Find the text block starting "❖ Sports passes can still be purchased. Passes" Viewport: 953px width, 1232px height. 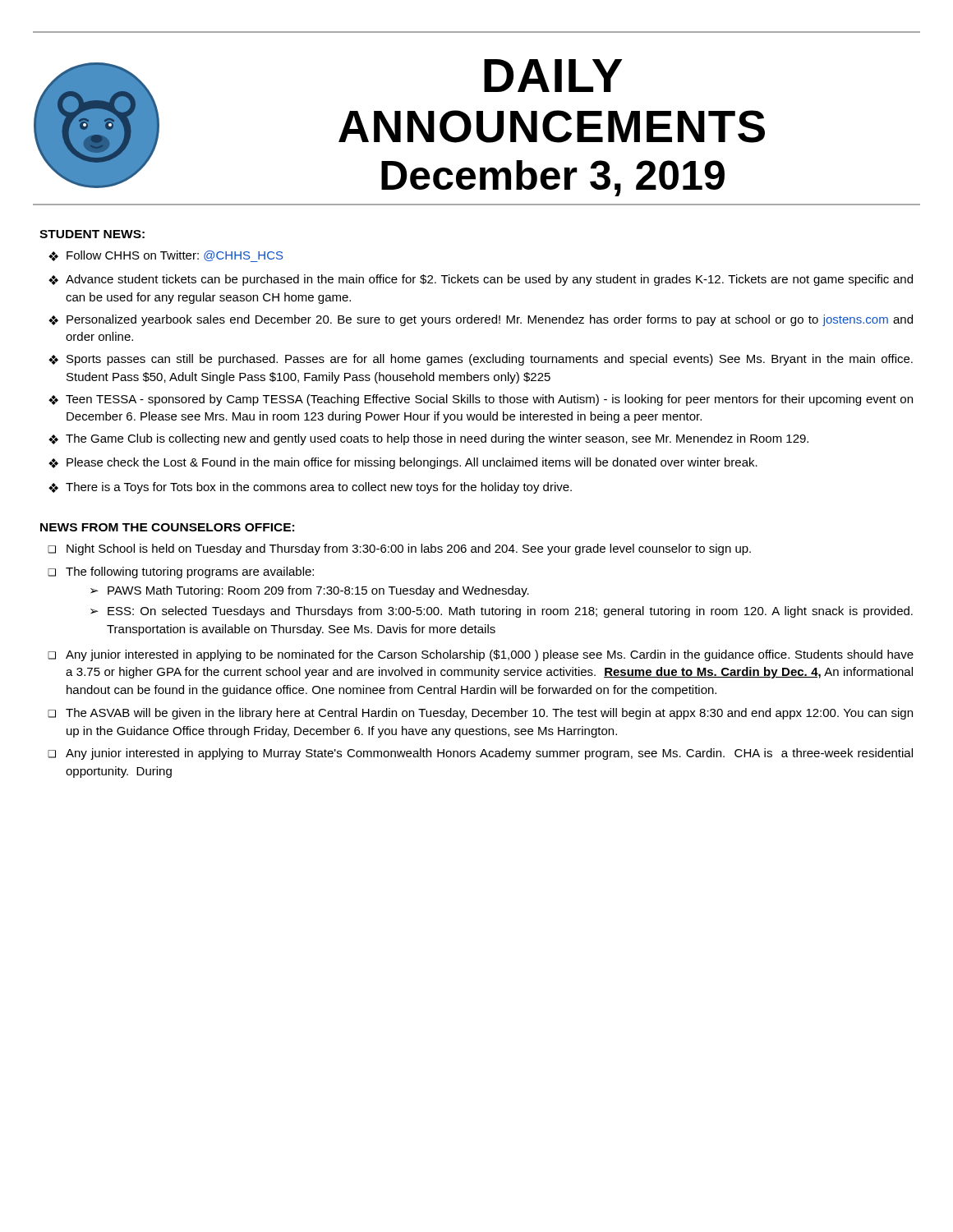(481, 368)
